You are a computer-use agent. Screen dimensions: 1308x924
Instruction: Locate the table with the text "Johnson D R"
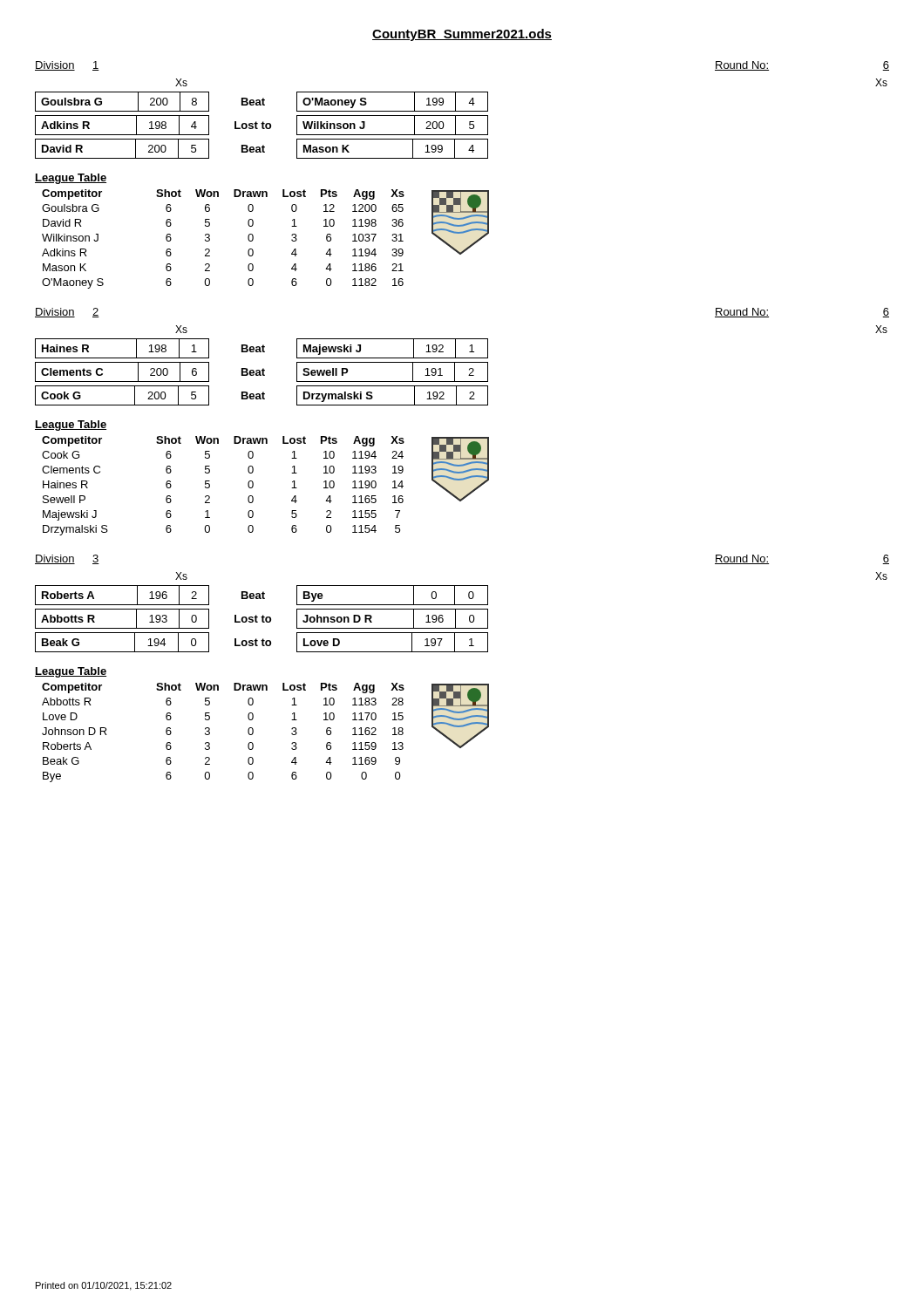(462, 731)
